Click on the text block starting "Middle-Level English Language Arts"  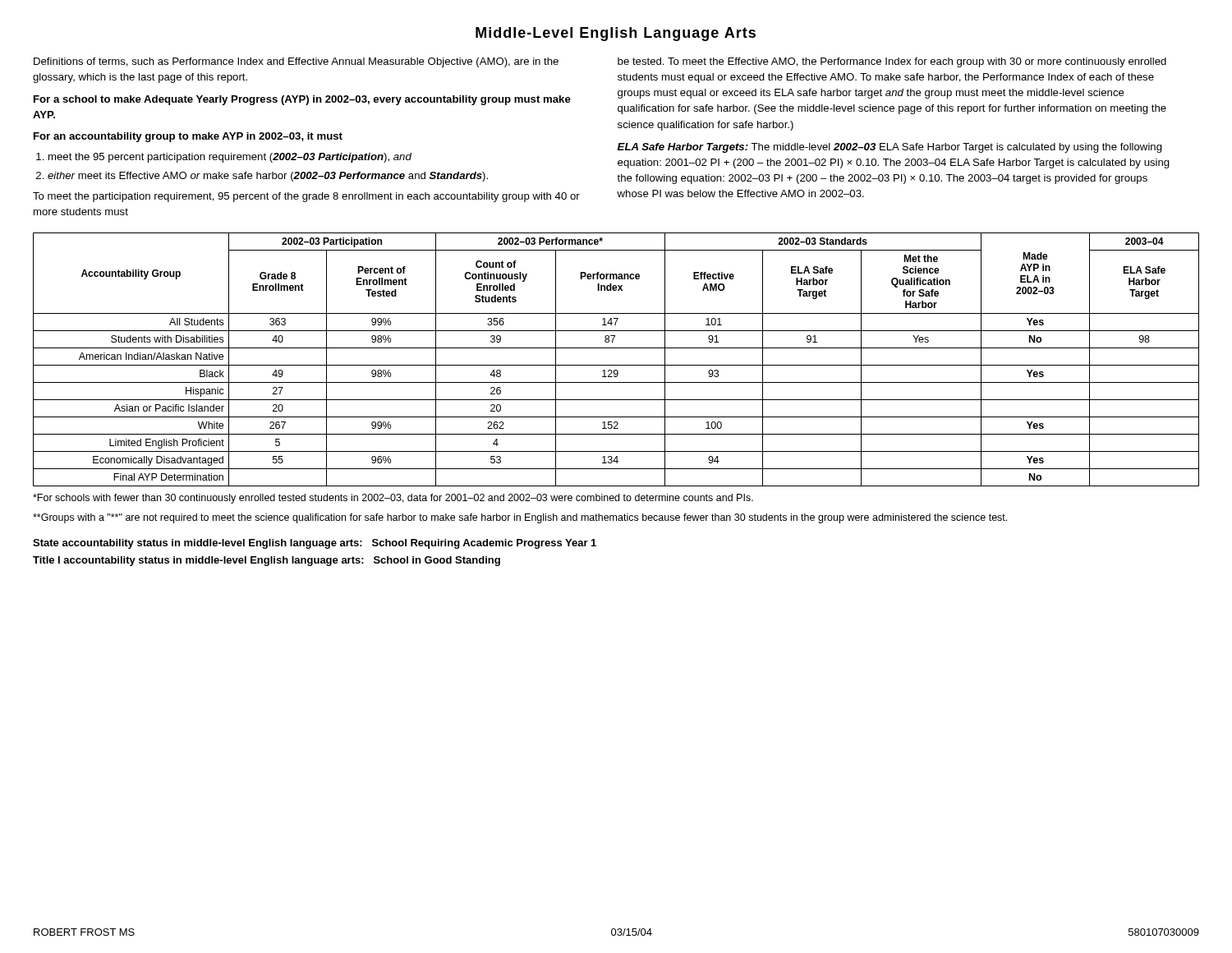[x=616, y=33]
